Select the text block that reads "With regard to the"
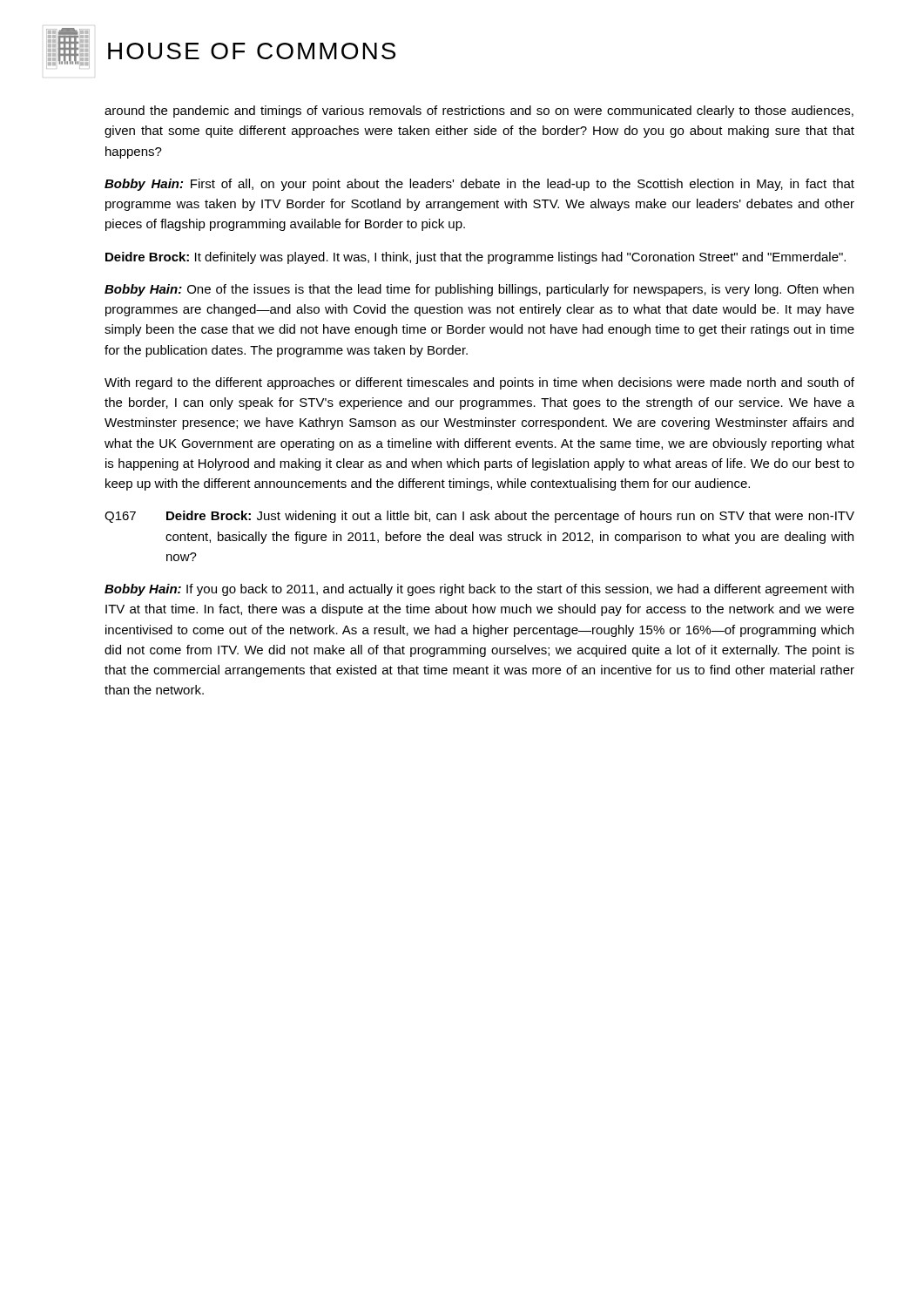 click(479, 432)
